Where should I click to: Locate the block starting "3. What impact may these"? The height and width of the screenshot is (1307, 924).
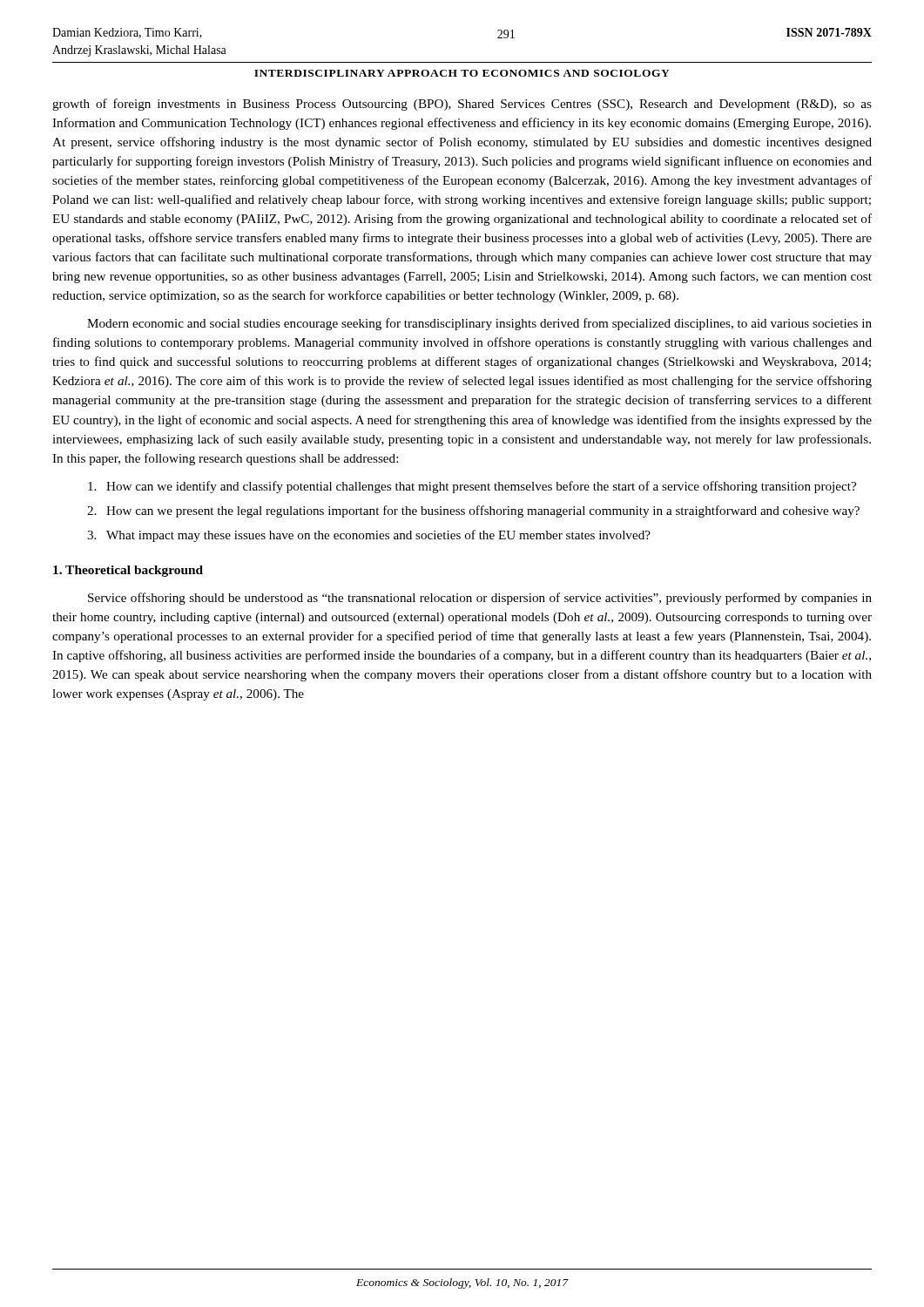point(479,535)
